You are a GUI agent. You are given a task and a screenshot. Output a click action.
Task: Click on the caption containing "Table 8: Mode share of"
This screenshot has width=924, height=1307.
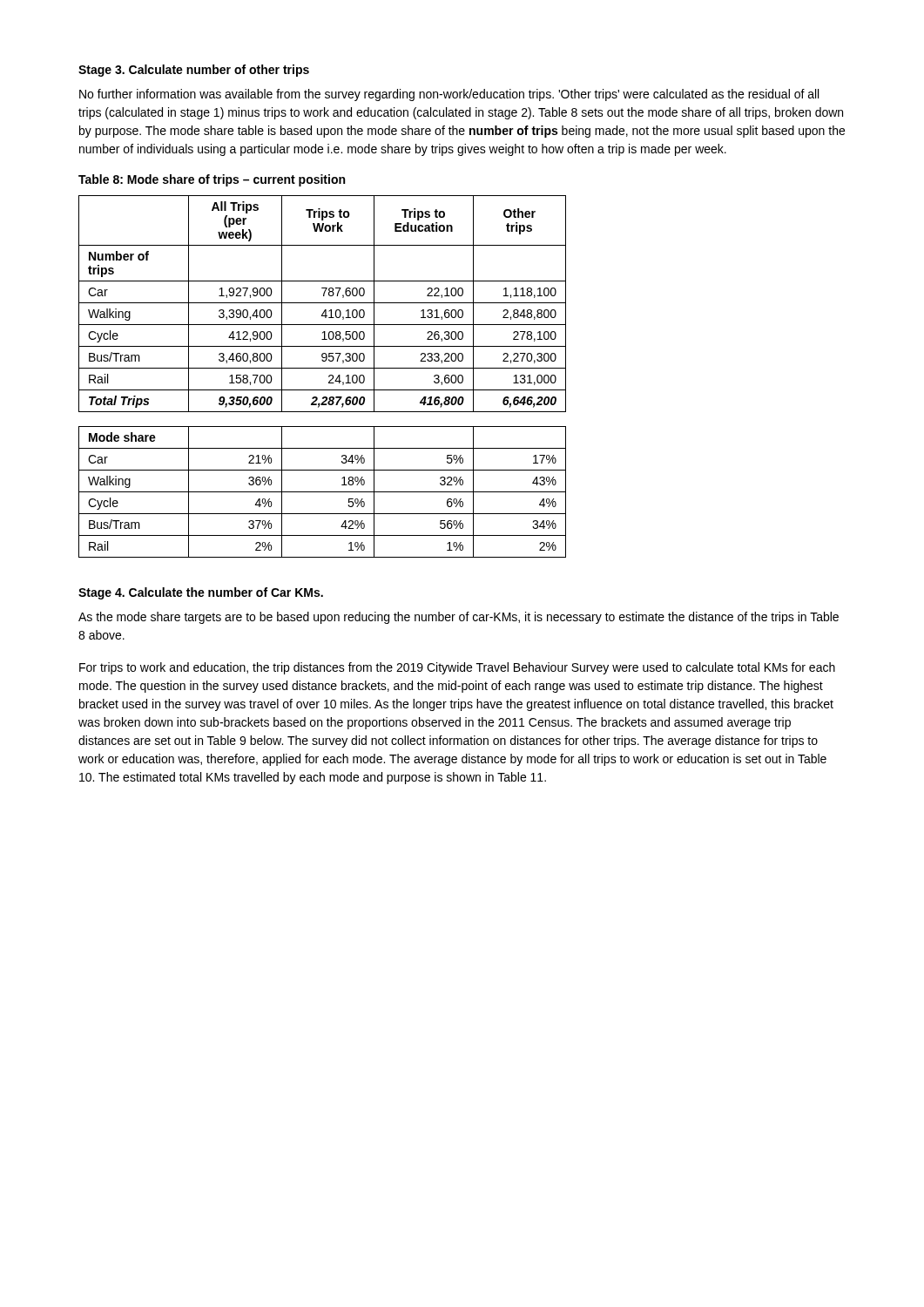212,180
